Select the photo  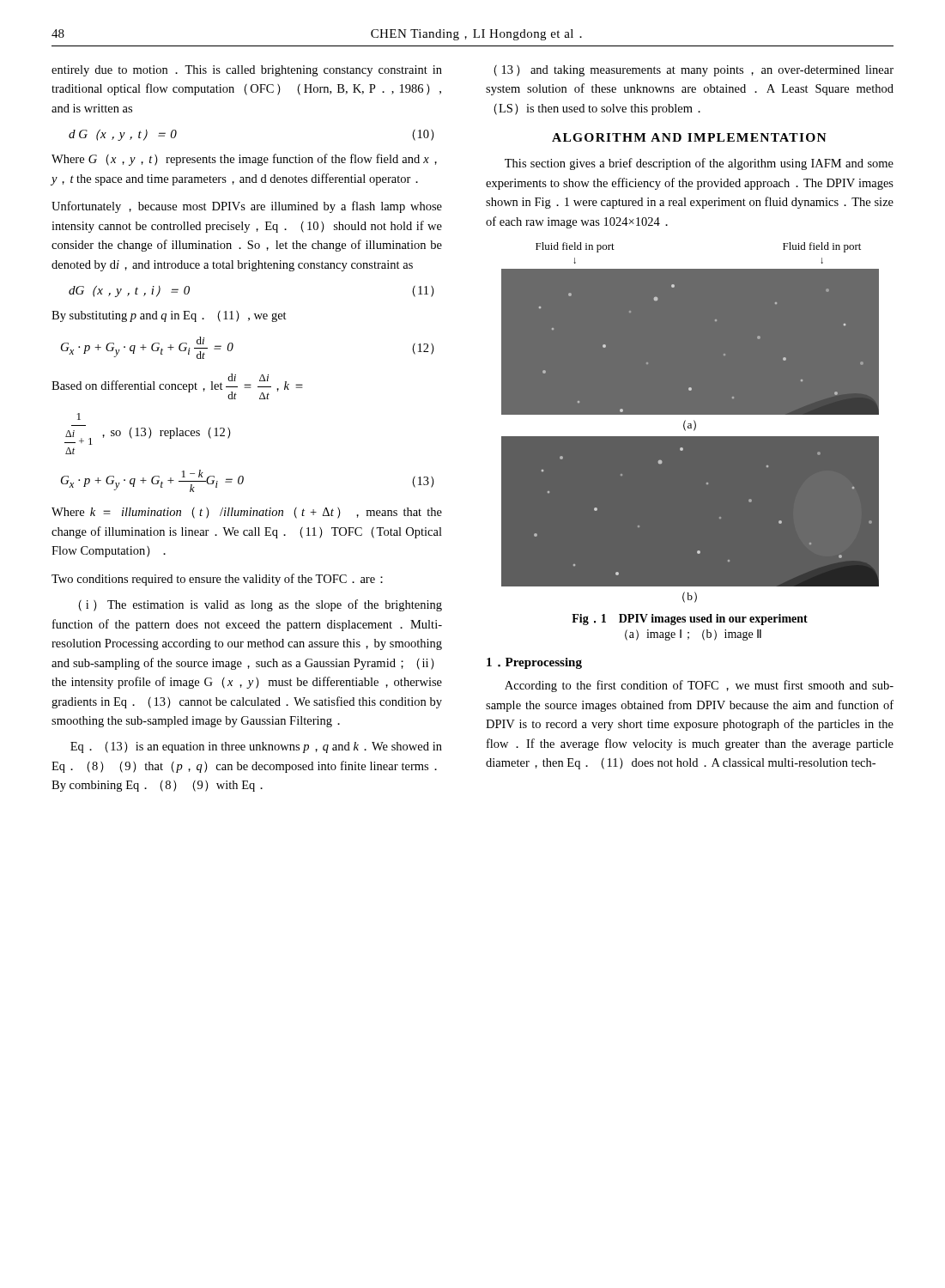point(690,424)
